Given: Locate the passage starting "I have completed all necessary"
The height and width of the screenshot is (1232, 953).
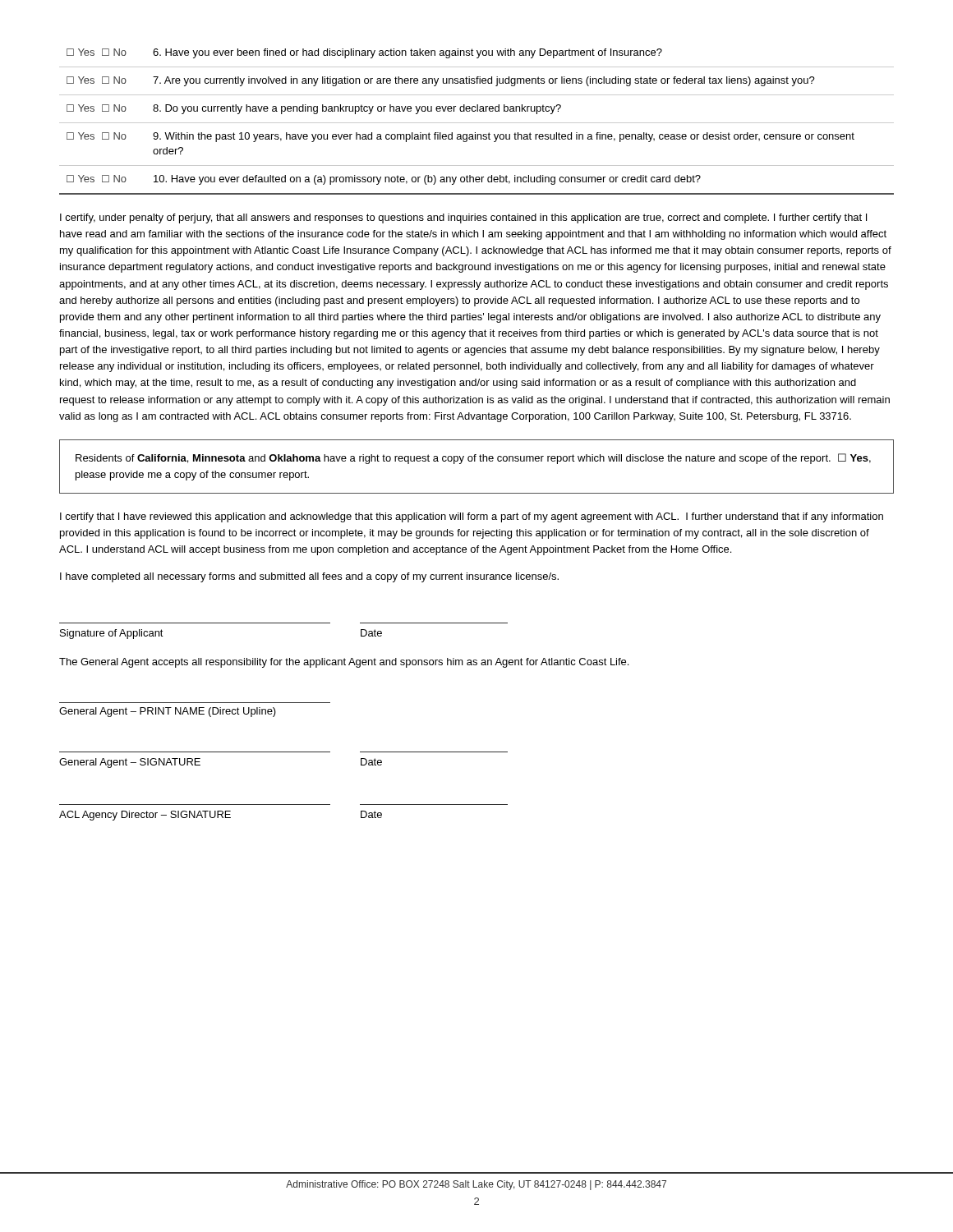Looking at the screenshot, I should pyautogui.click(x=309, y=576).
